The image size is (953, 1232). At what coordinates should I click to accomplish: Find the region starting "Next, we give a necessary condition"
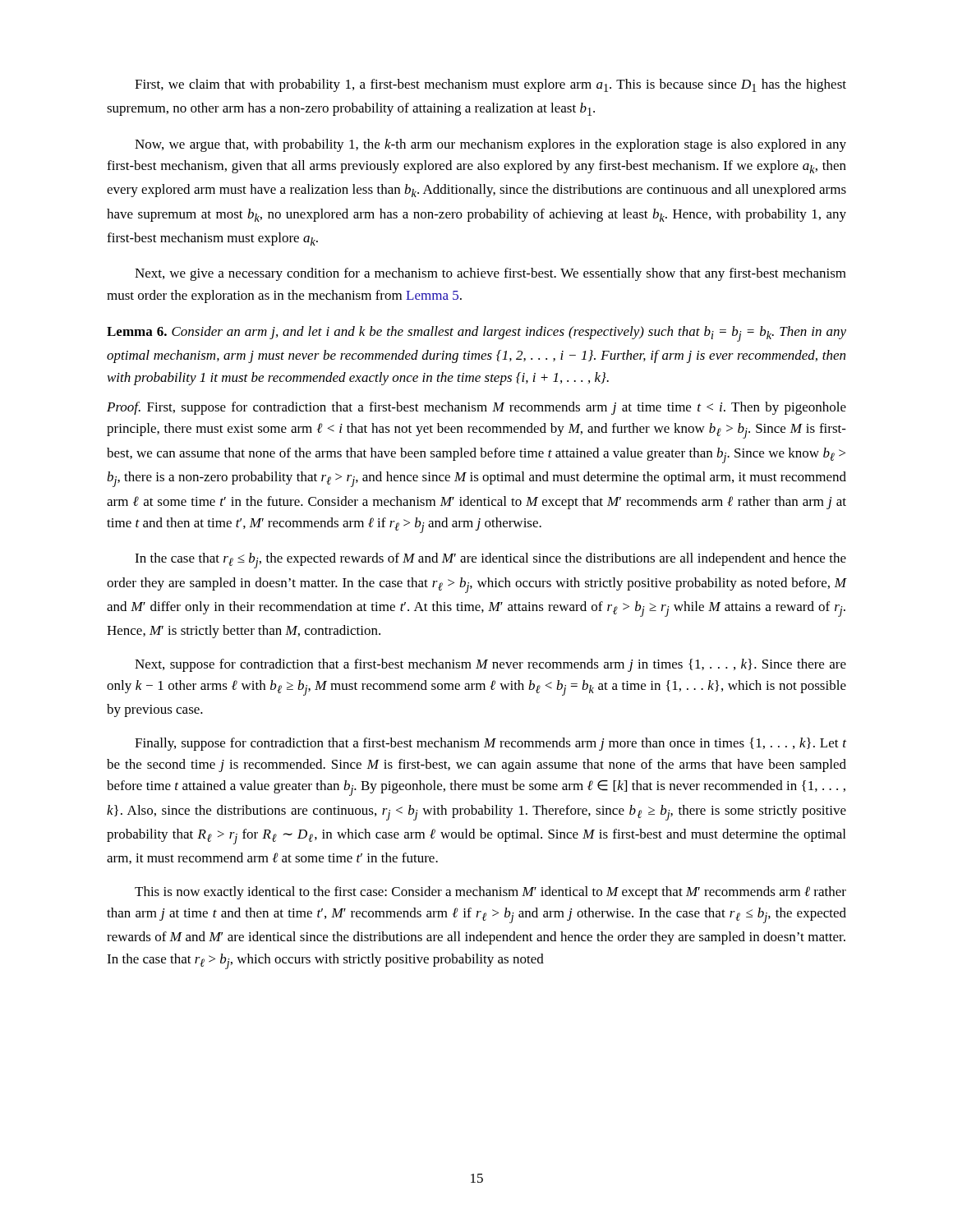click(476, 285)
